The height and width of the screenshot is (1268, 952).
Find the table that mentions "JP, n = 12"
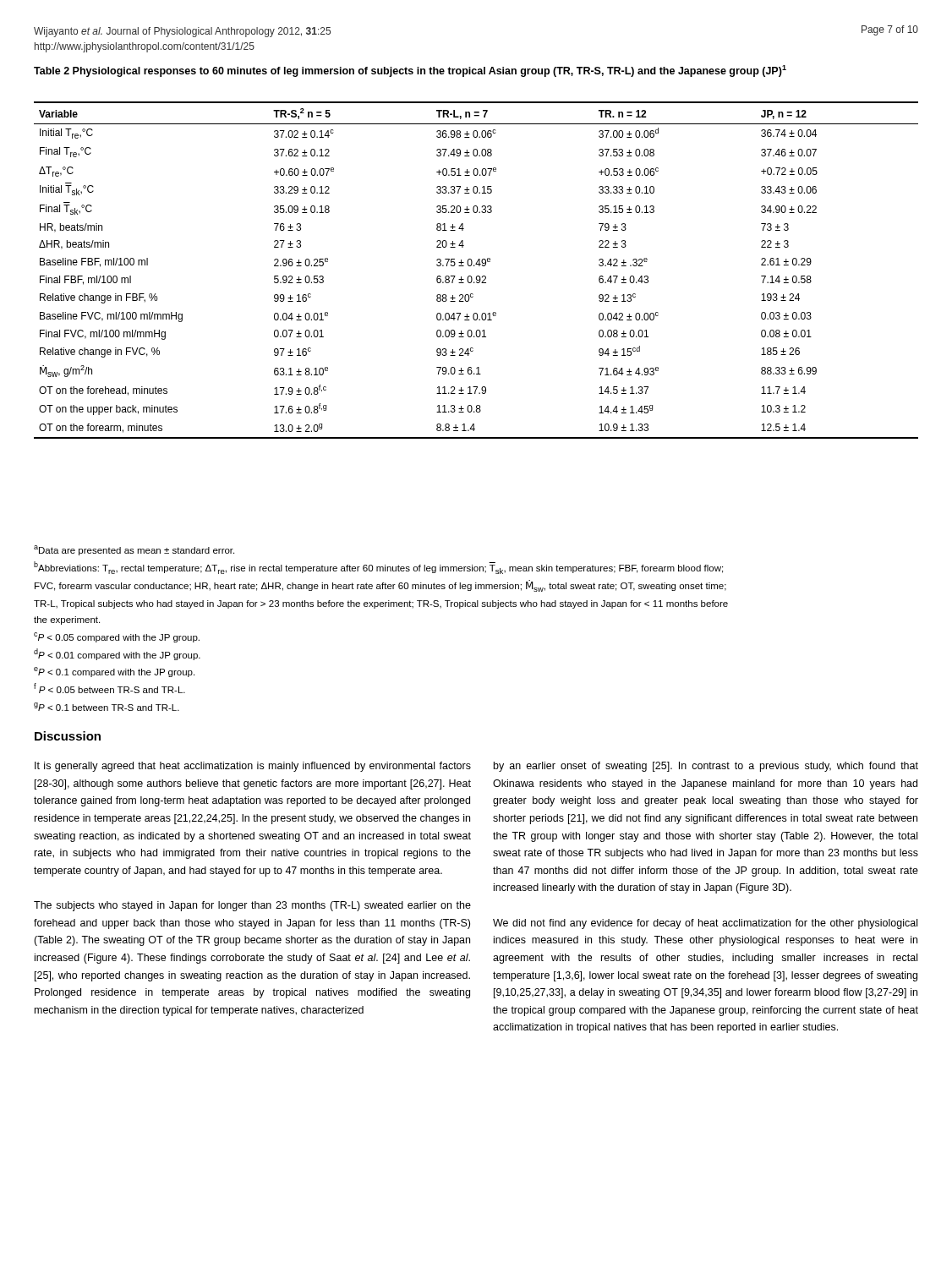click(476, 270)
